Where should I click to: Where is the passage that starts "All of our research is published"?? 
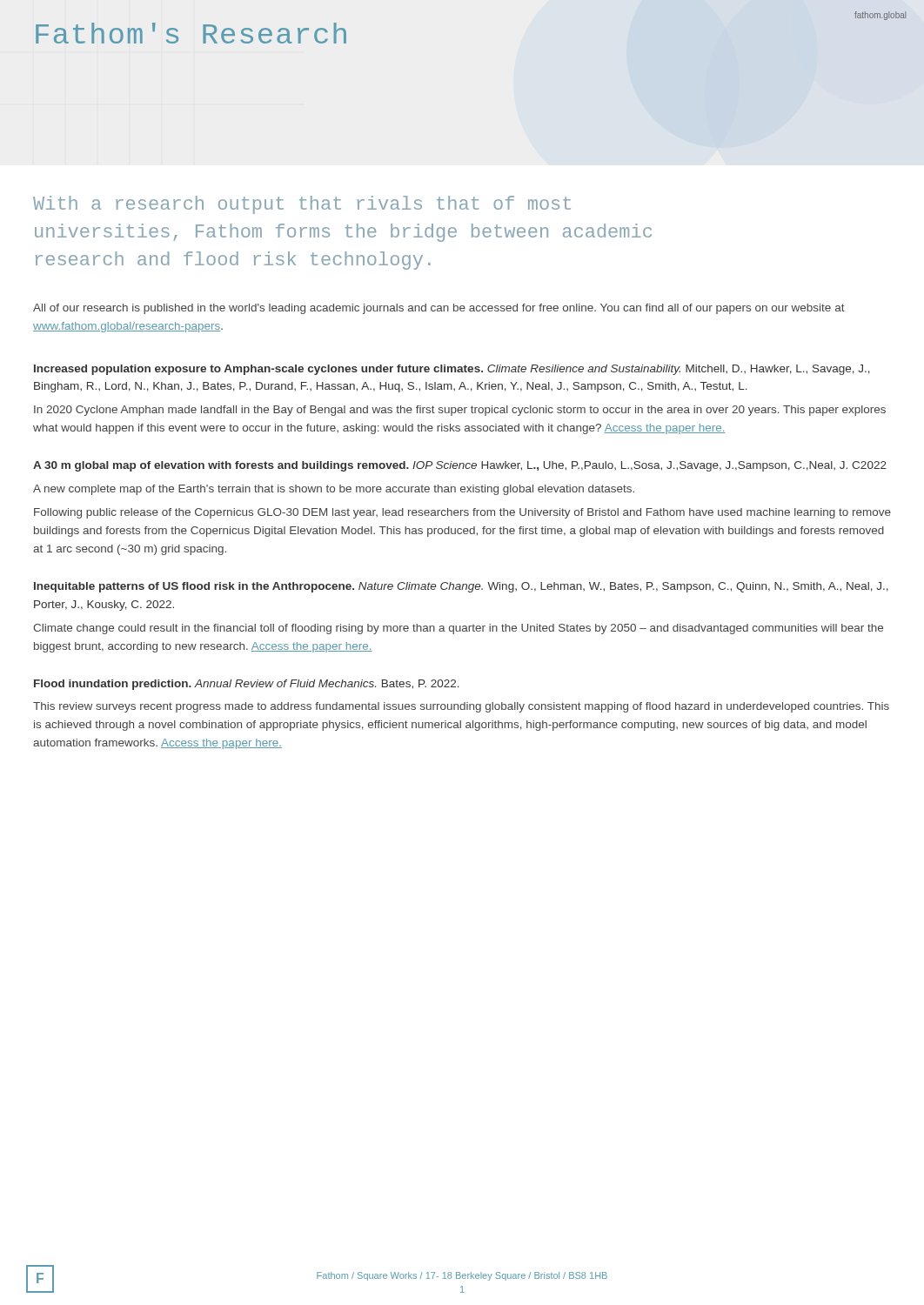click(439, 316)
